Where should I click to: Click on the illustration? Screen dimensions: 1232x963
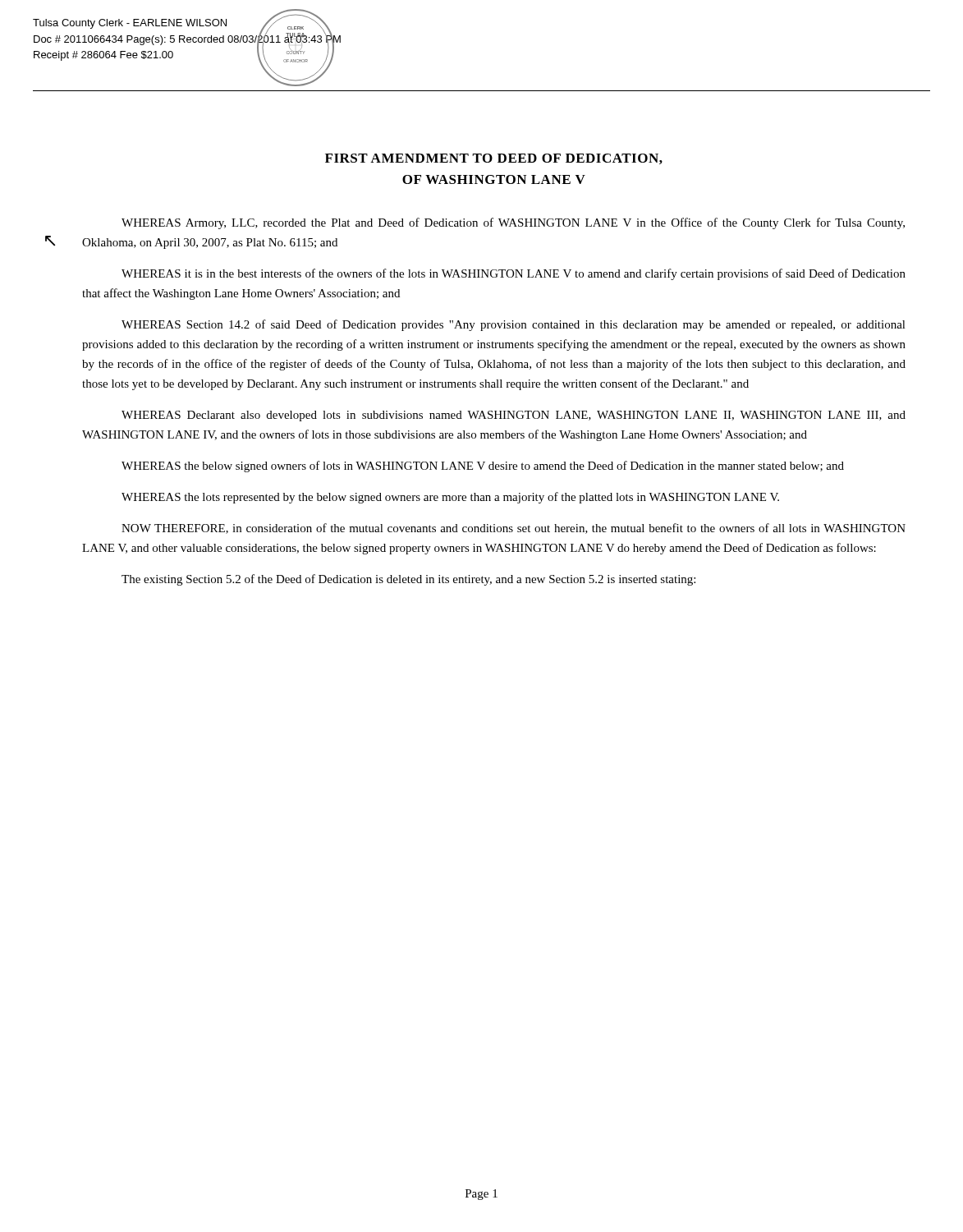(296, 48)
